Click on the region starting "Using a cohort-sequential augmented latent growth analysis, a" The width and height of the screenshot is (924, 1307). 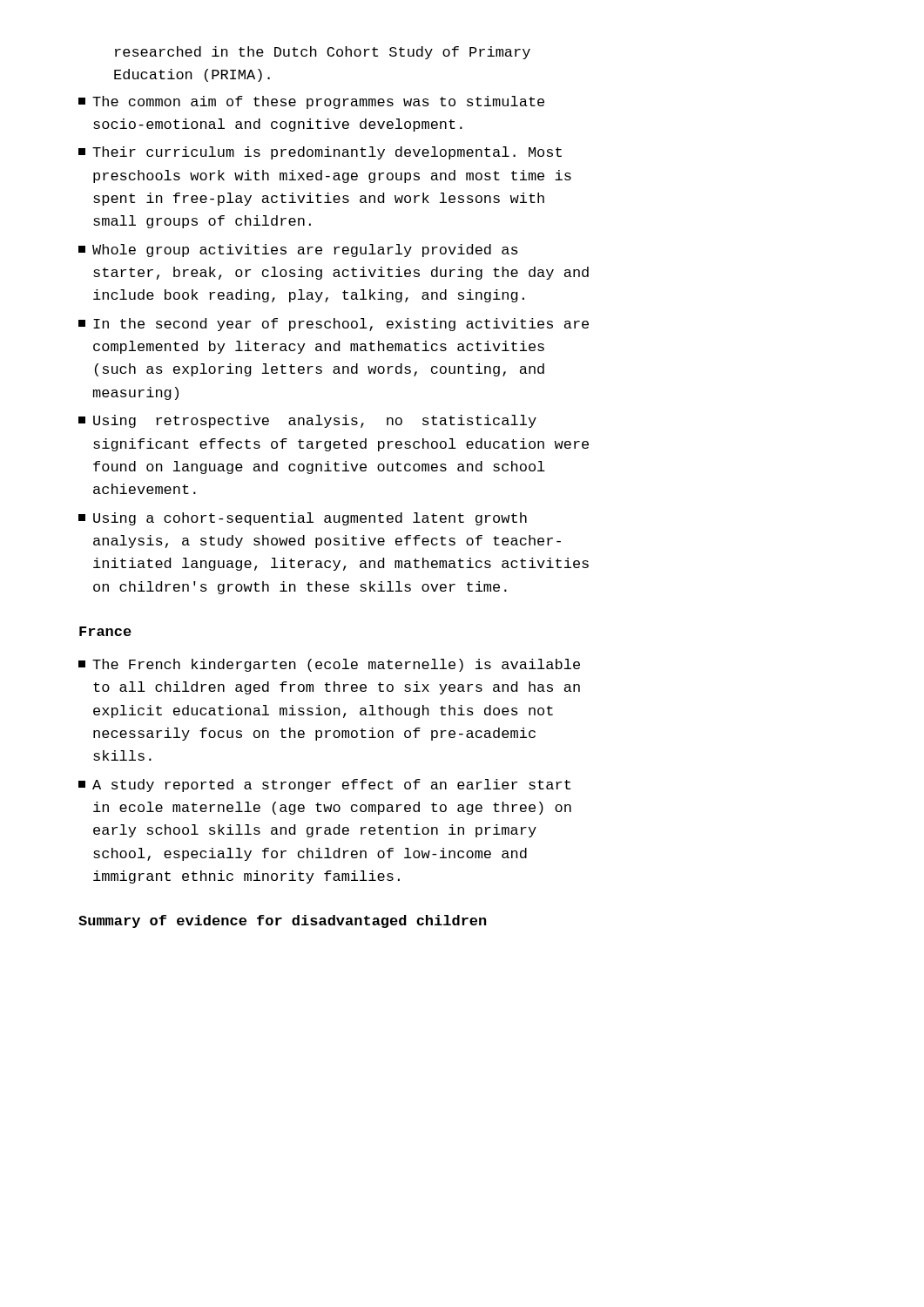point(457,554)
